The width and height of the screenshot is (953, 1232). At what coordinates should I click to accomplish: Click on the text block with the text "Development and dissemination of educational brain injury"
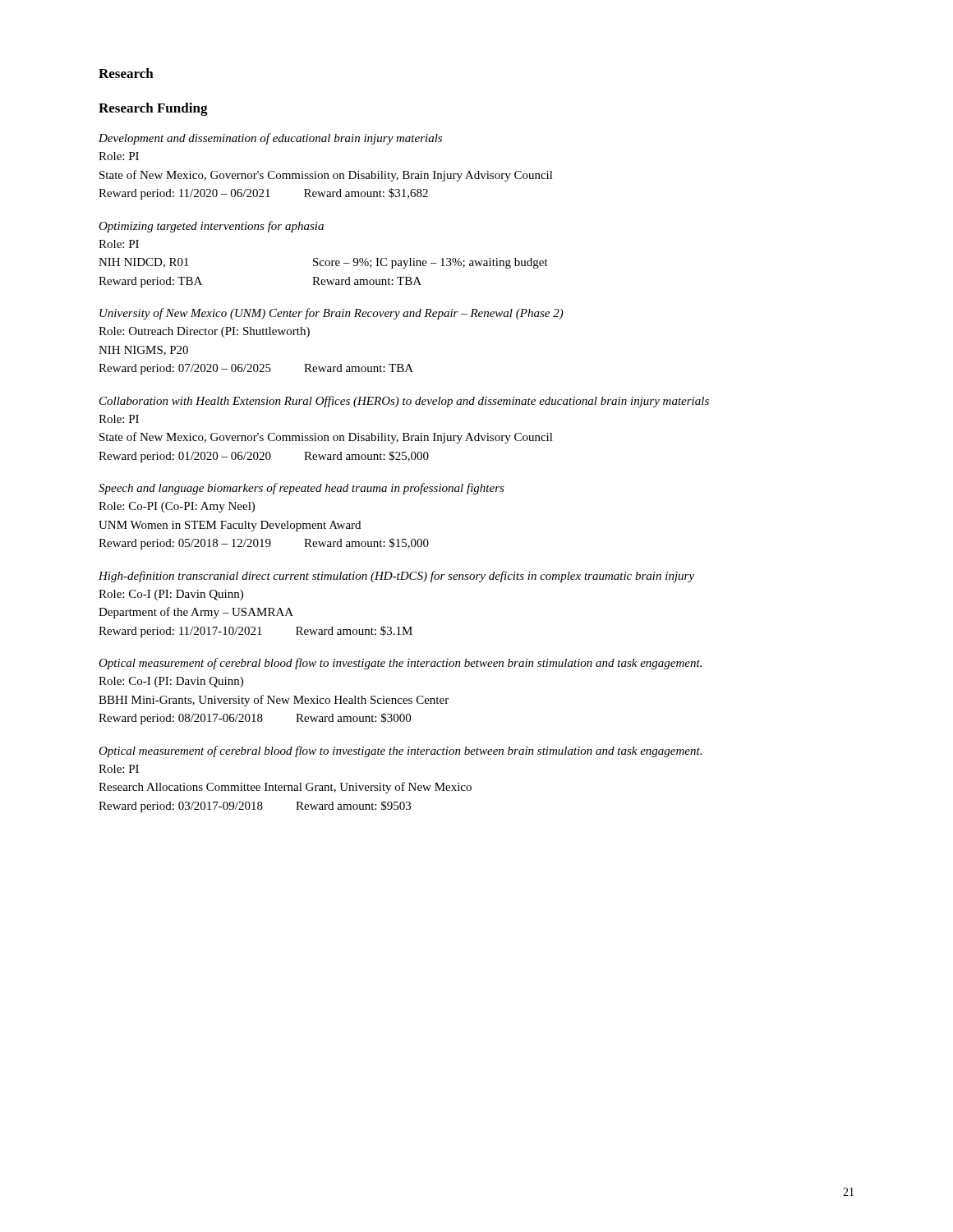coord(476,167)
